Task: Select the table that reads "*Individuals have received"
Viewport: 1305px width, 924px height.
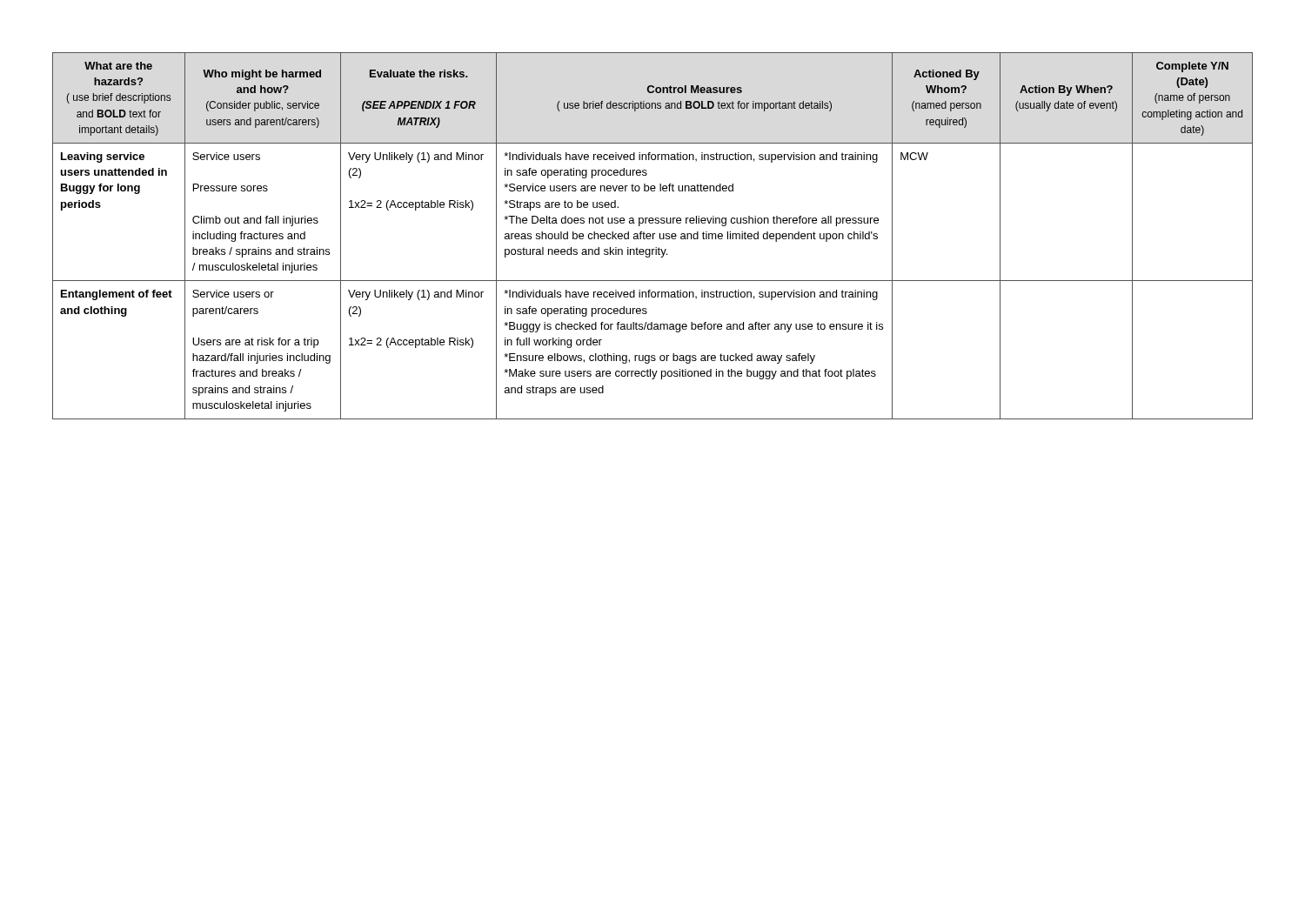Action: pyautogui.click(x=652, y=236)
